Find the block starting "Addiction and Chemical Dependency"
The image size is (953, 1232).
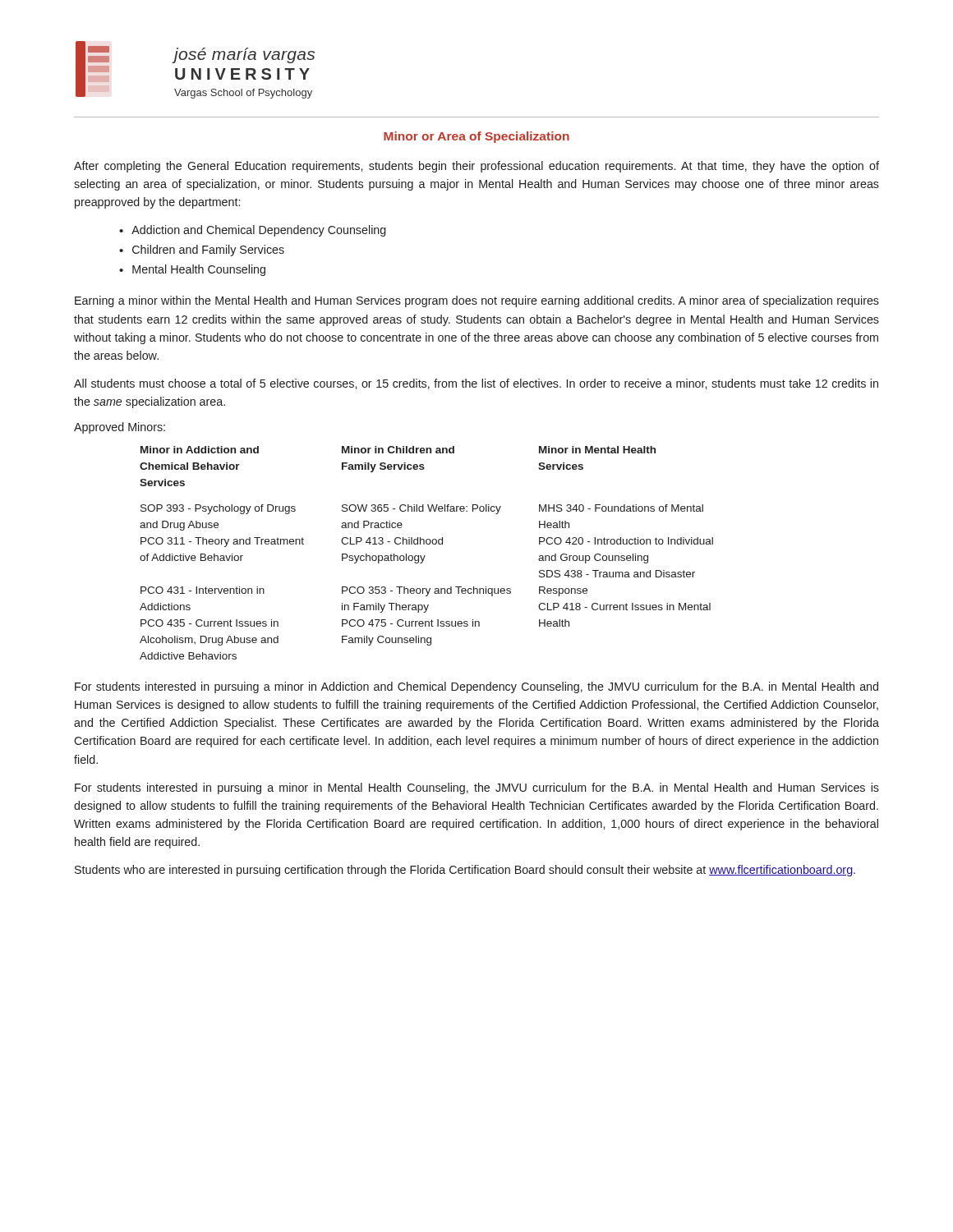click(259, 230)
